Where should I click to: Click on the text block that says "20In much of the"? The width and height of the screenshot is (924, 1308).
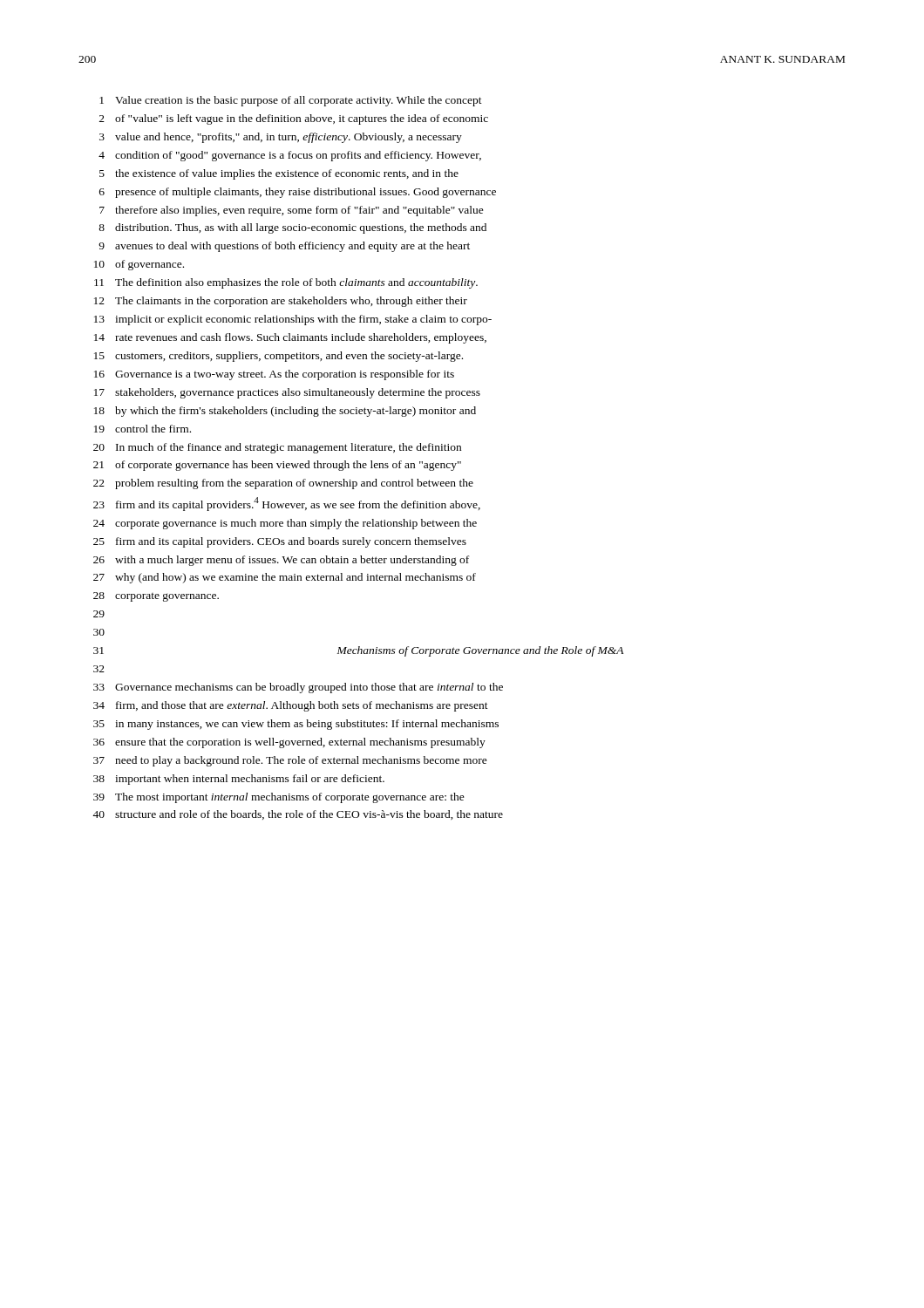tap(462, 522)
